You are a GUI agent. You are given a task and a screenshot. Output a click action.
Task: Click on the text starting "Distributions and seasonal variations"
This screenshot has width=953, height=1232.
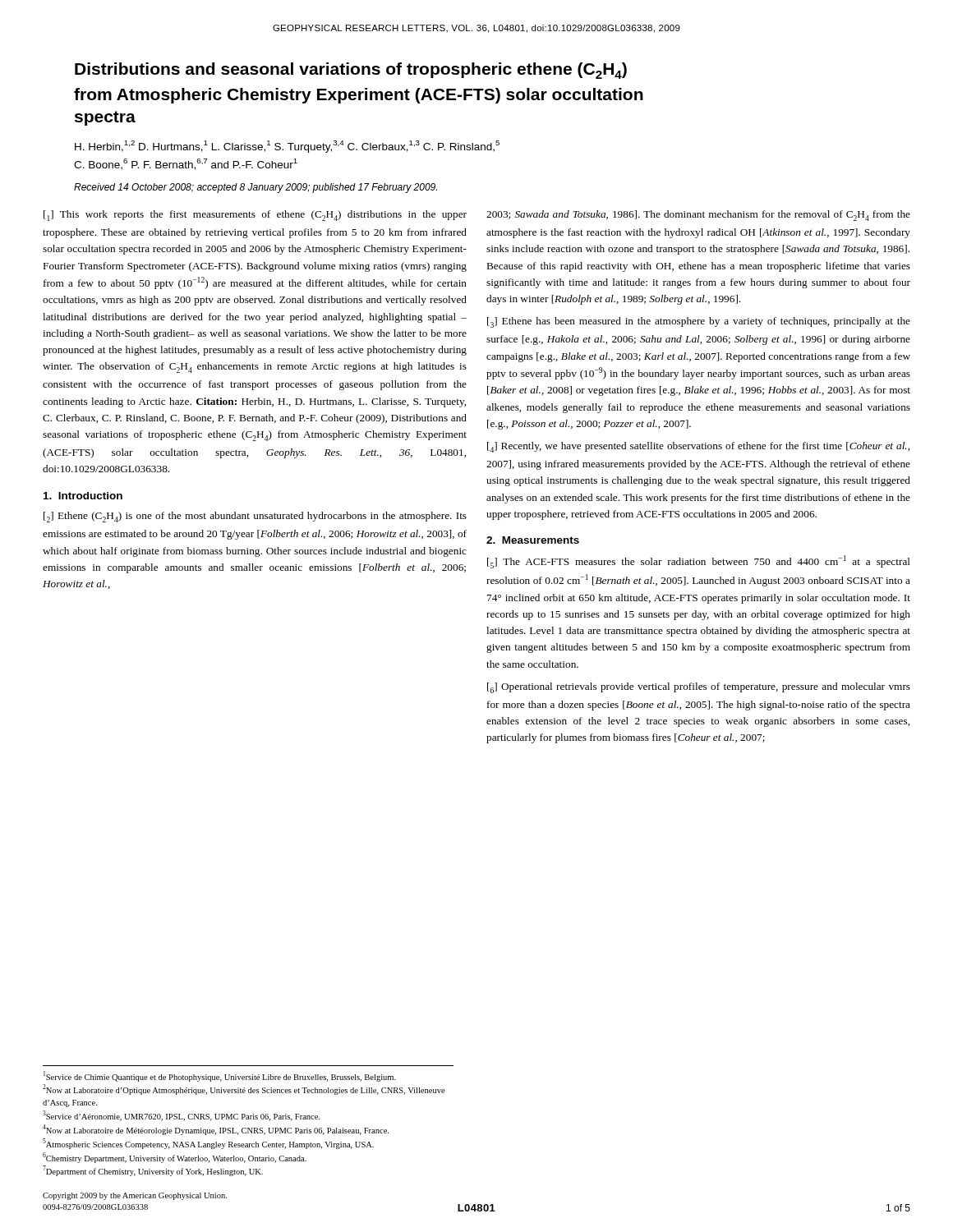click(359, 92)
